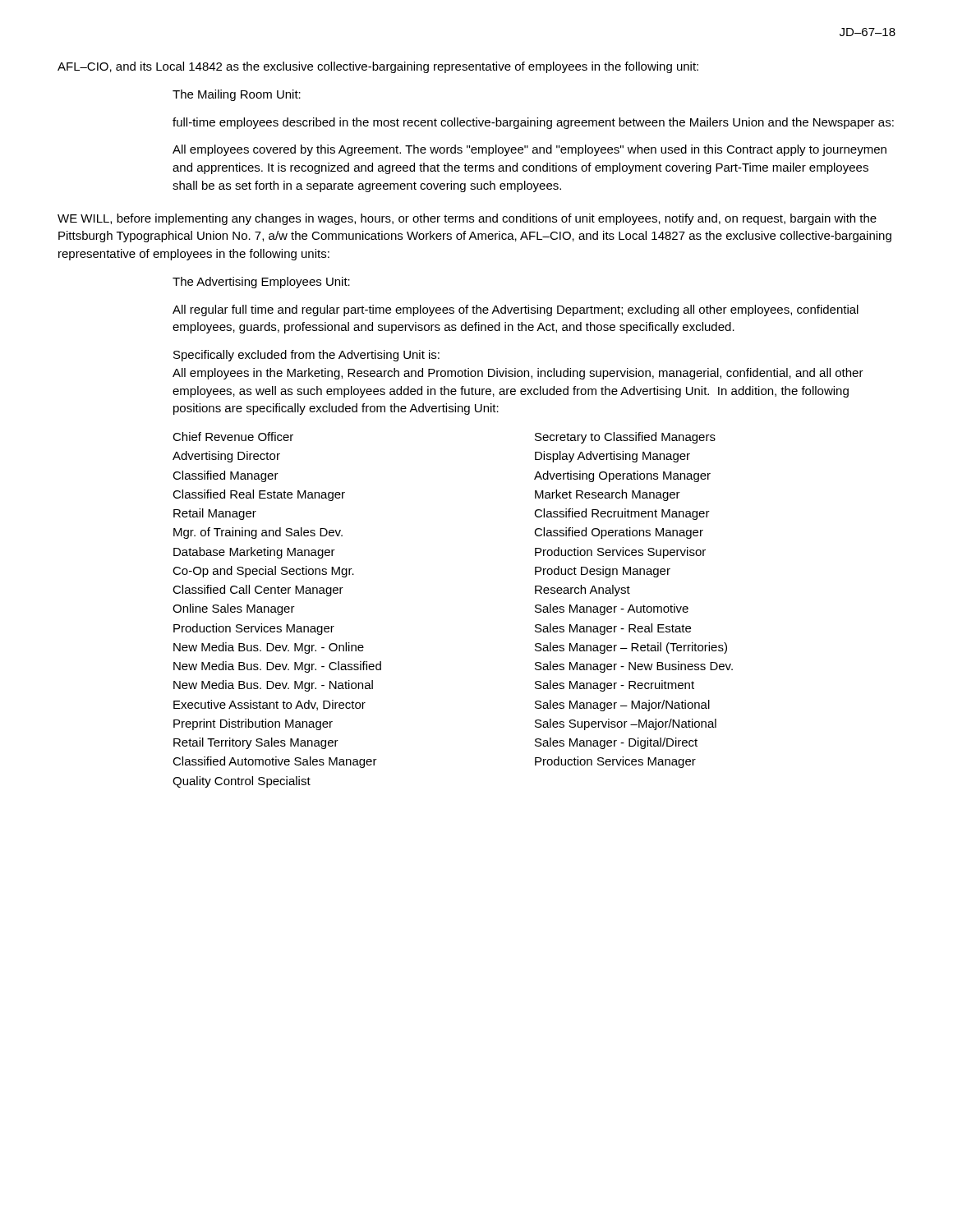Screen dimensions: 1232x953
Task: Point to the text block starting "All regular full time and"
Action: coord(516,318)
